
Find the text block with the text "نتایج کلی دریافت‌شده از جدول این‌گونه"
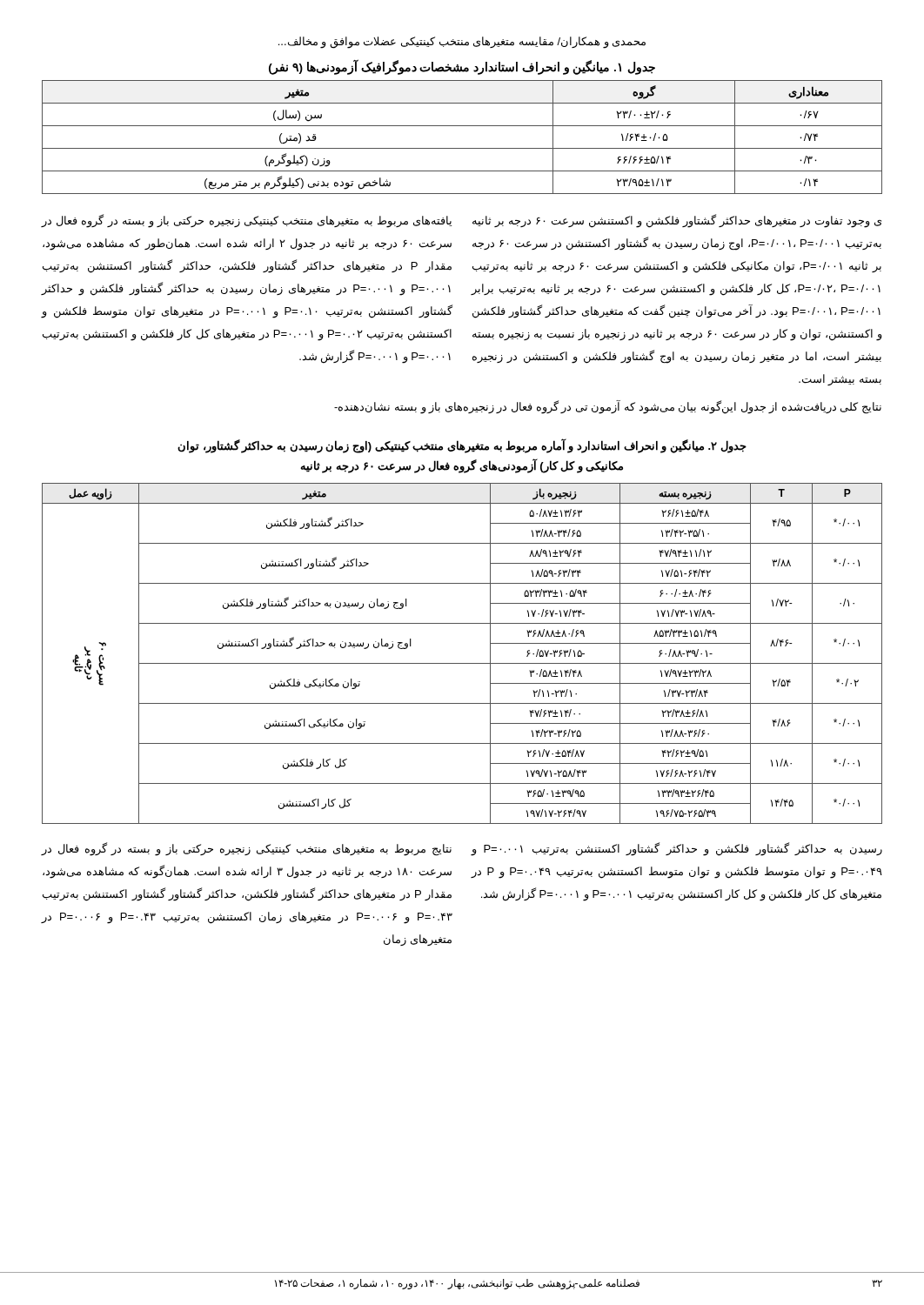608,407
